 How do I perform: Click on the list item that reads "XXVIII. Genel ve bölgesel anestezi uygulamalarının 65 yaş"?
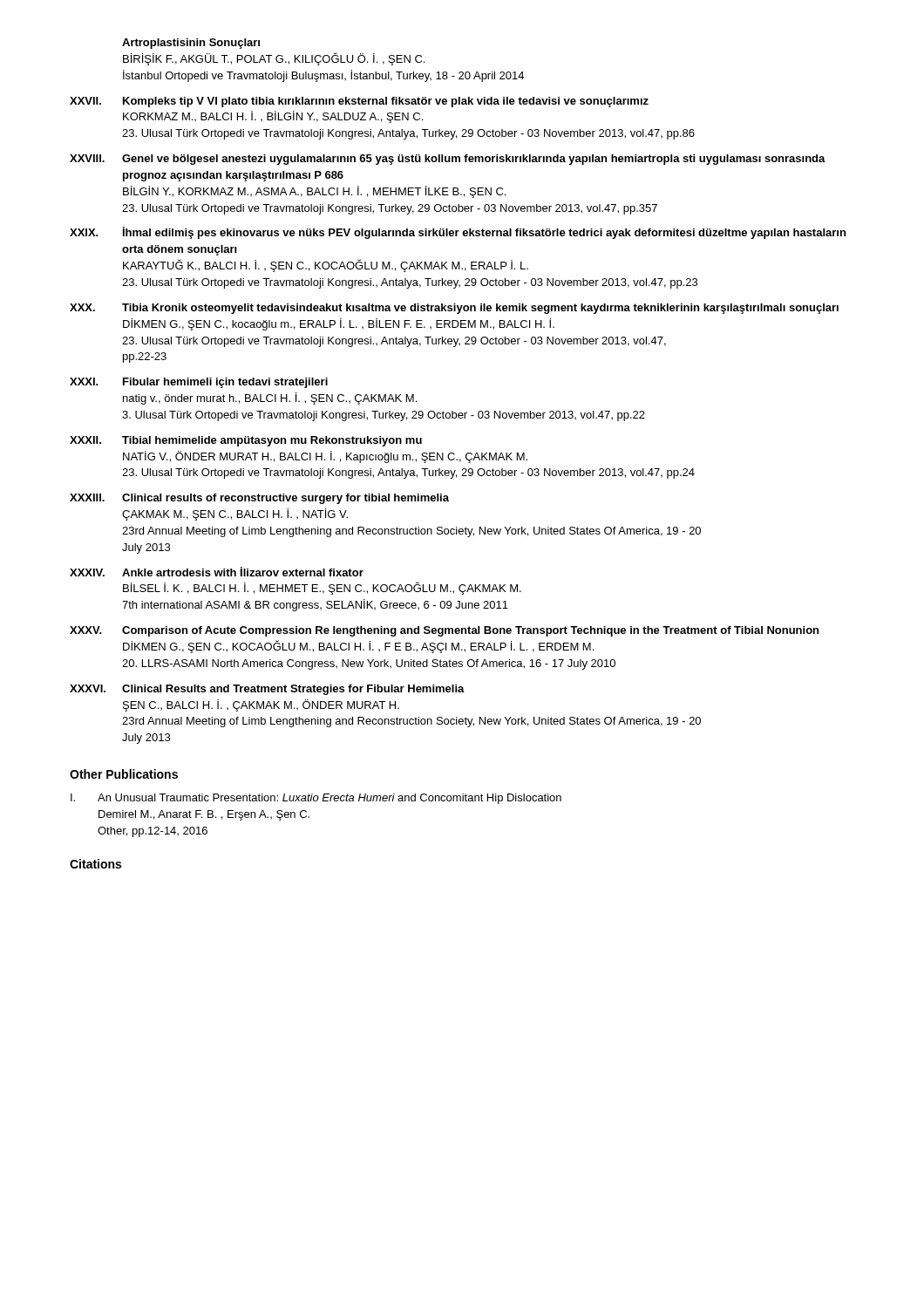point(462,184)
